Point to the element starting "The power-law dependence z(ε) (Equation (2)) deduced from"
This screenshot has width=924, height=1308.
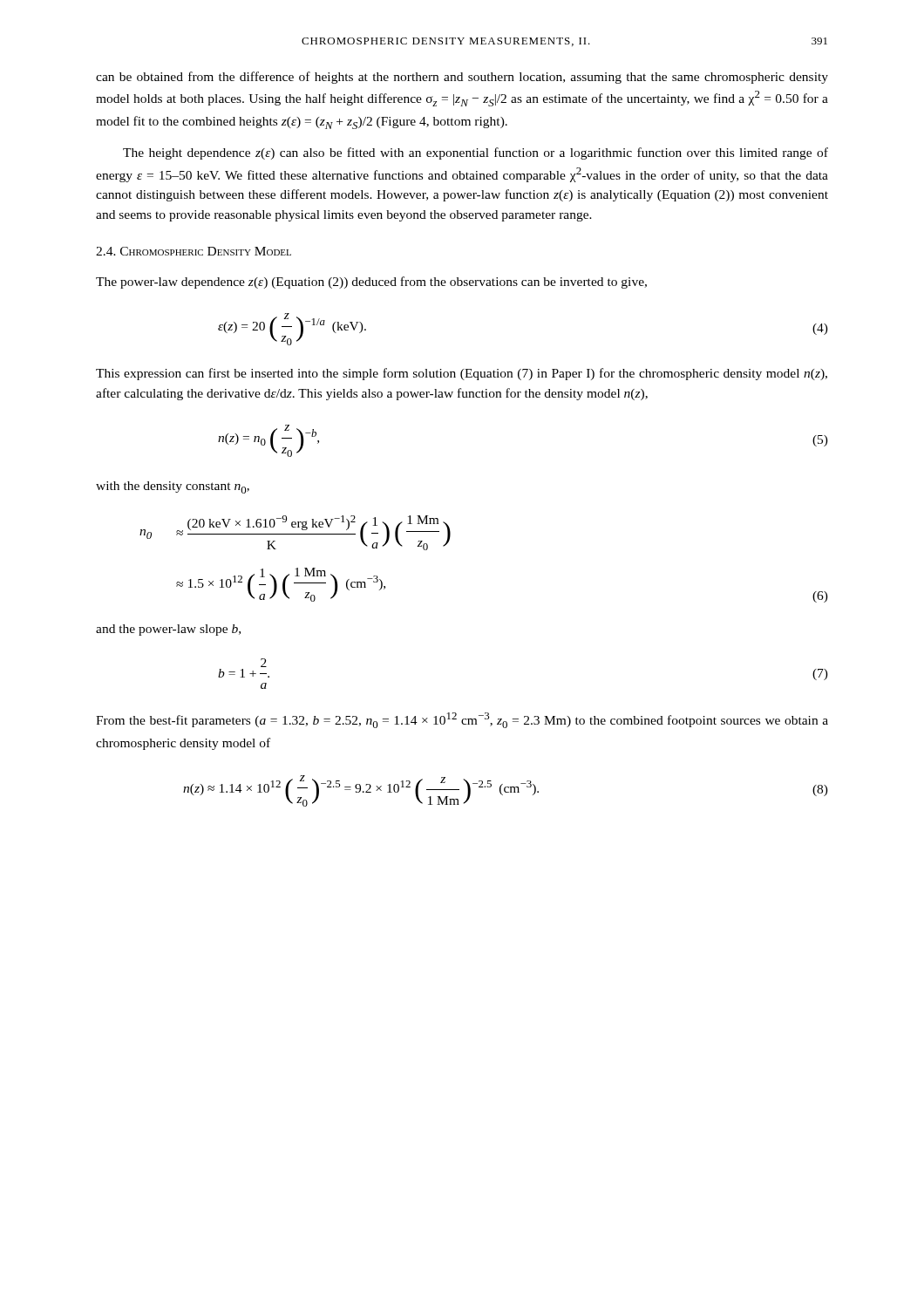coord(462,282)
